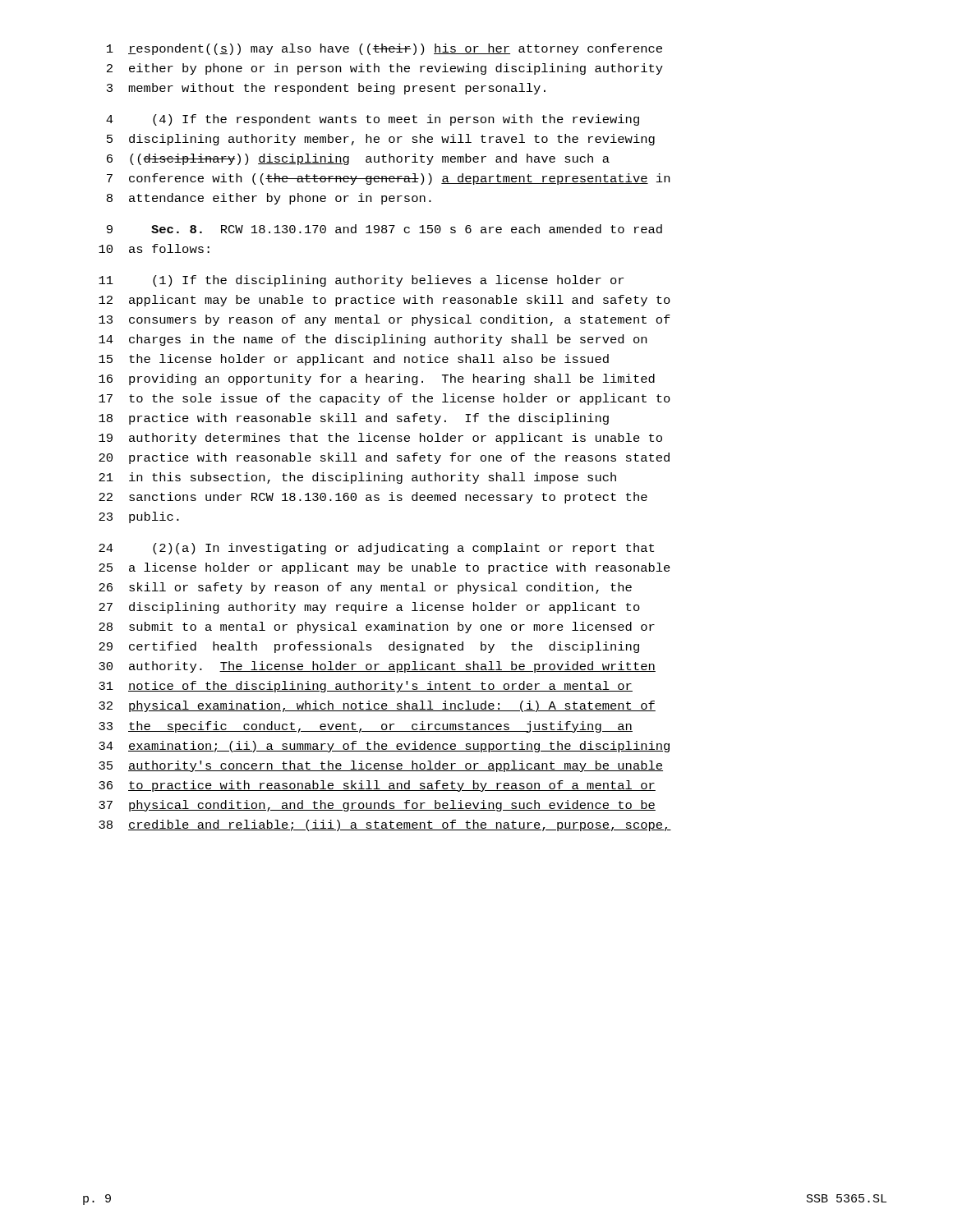Point to the block beginning "11 (1) If the disciplining authority believes a"
Image resolution: width=953 pixels, height=1232 pixels.
(x=485, y=399)
